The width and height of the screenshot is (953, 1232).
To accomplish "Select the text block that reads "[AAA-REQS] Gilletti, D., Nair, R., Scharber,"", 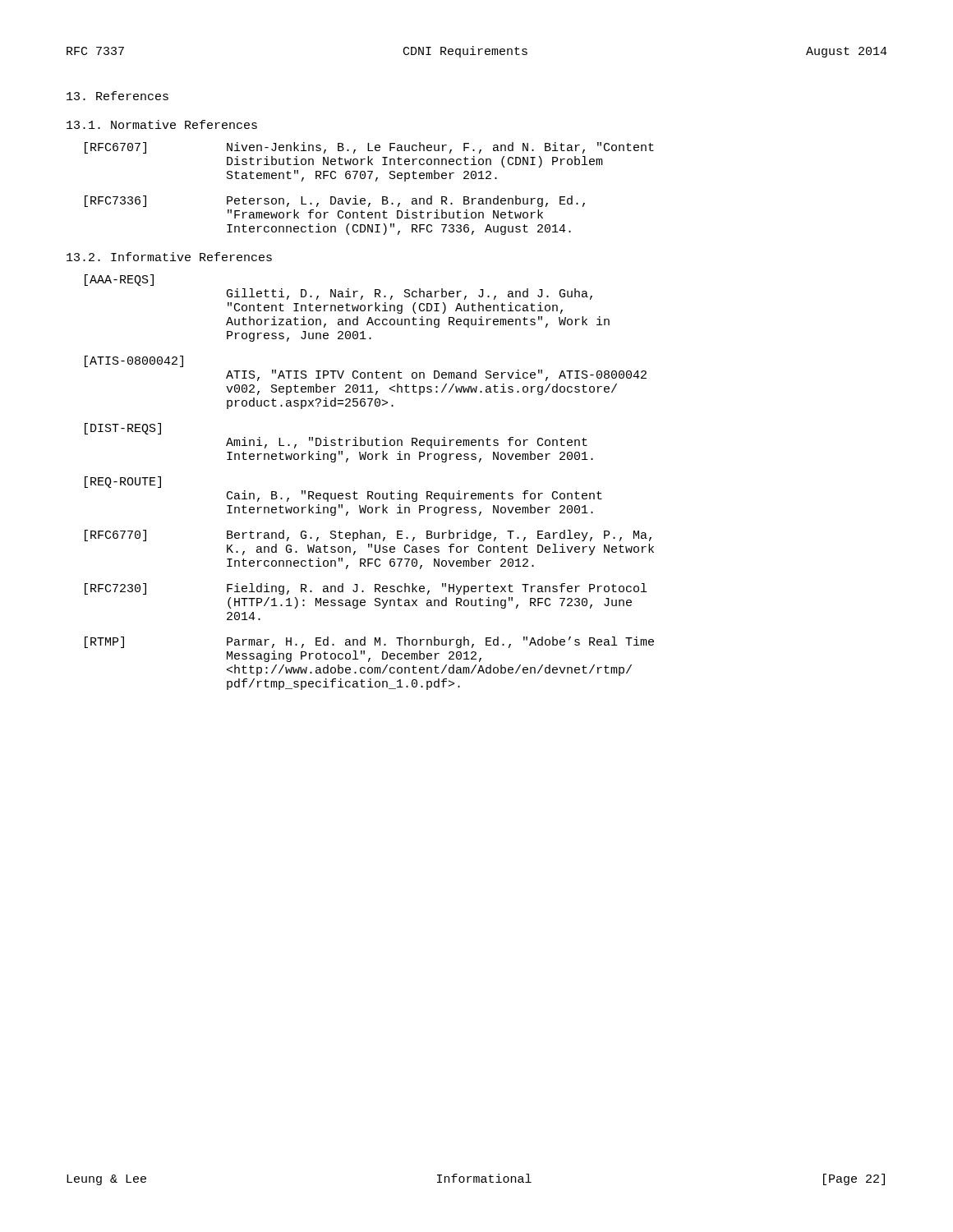I will pyautogui.click(x=485, y=308).
